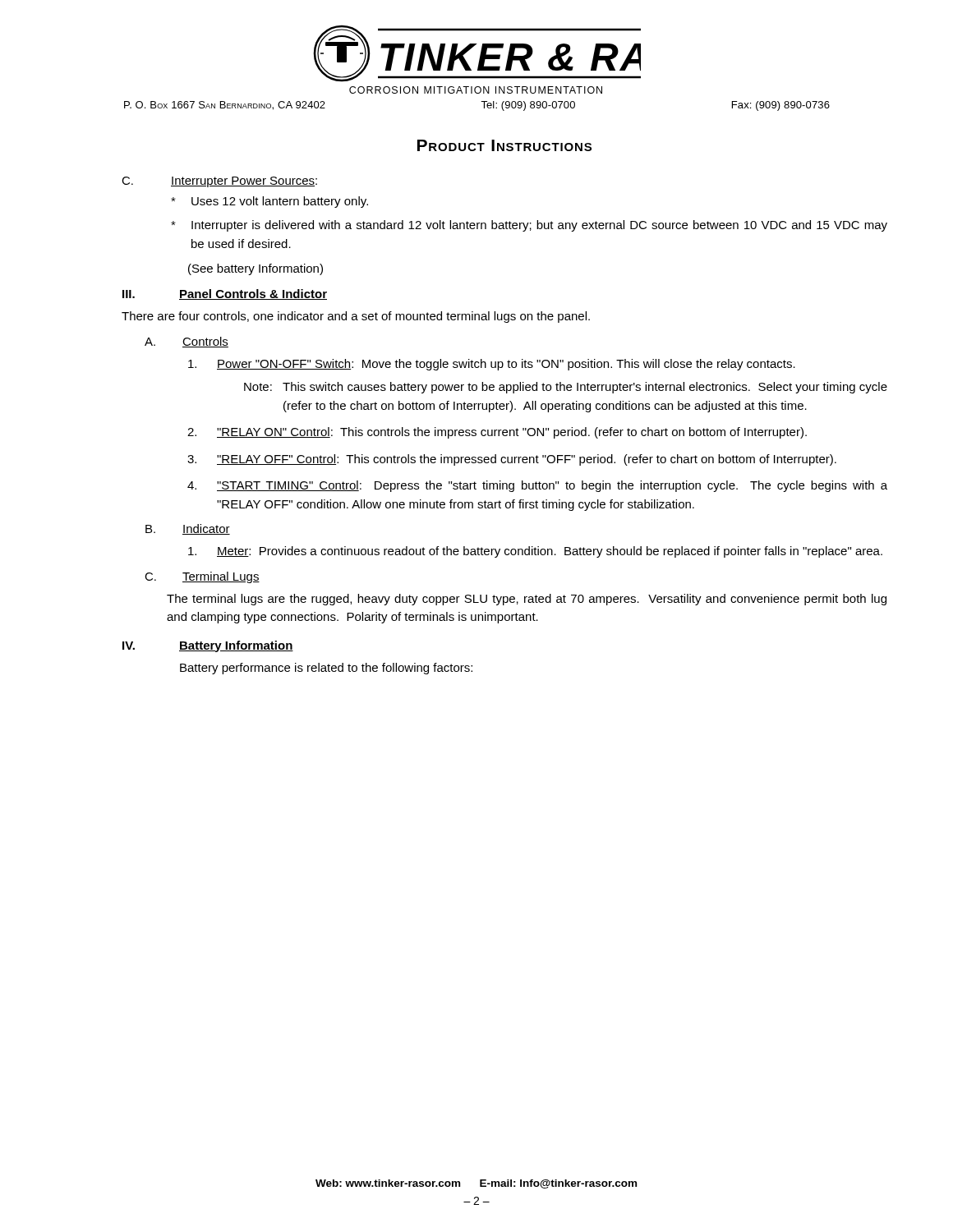Locate the text block starting "There are four controls,"
The image size is (953, 1232).
click(x=356, y=316)
